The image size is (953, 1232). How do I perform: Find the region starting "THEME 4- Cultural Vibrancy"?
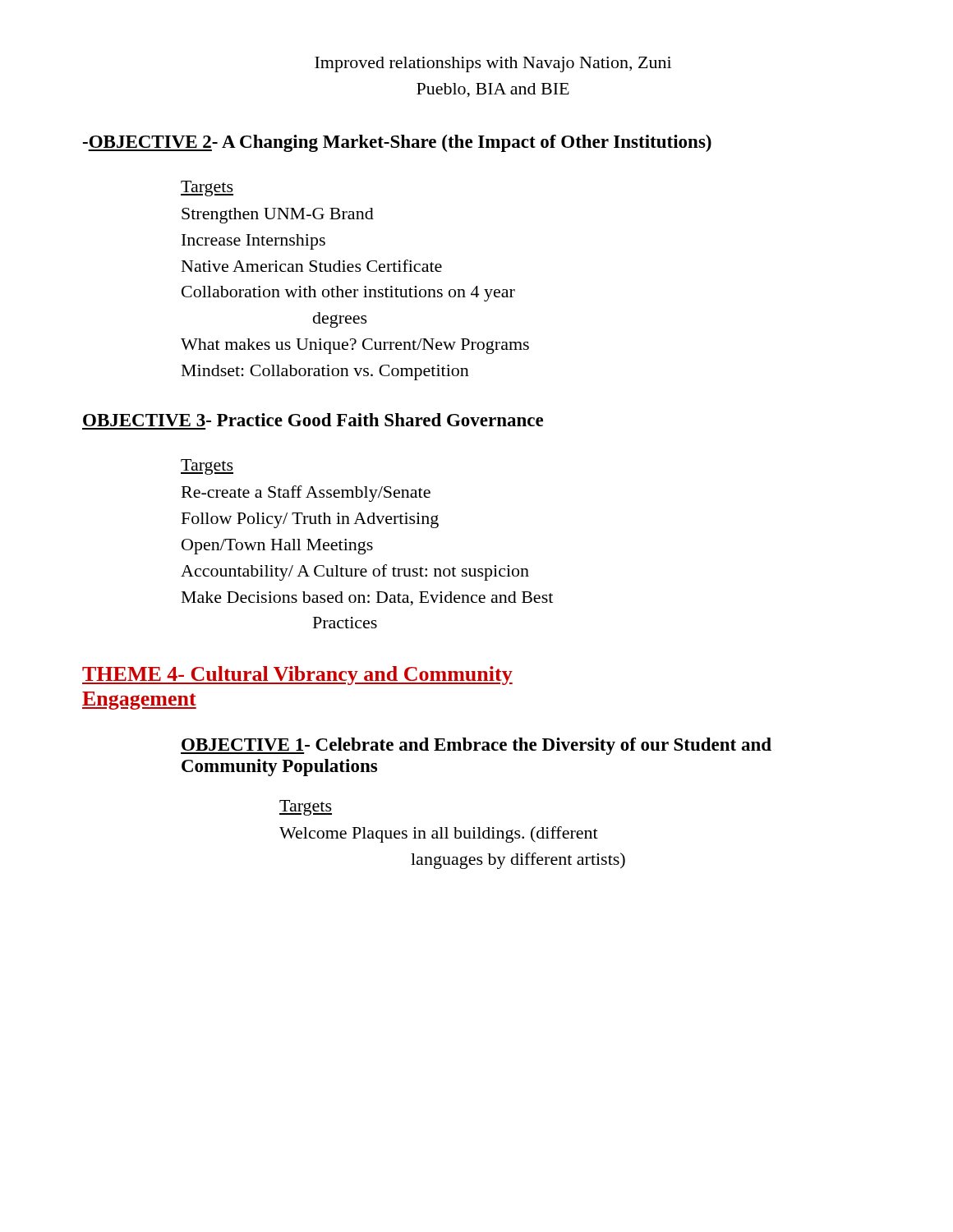click(297, 687)
